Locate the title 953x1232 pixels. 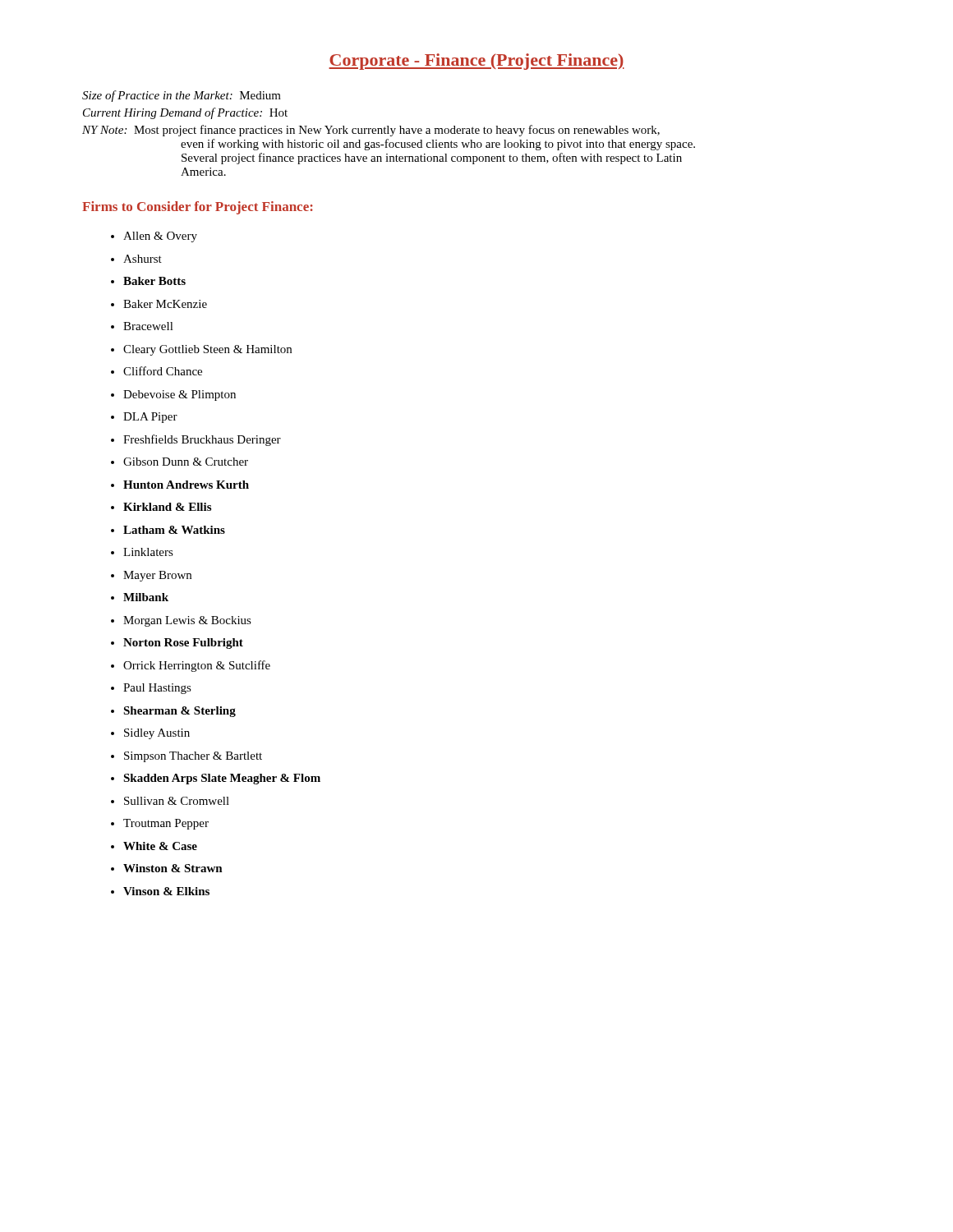(x=476, y=60)
